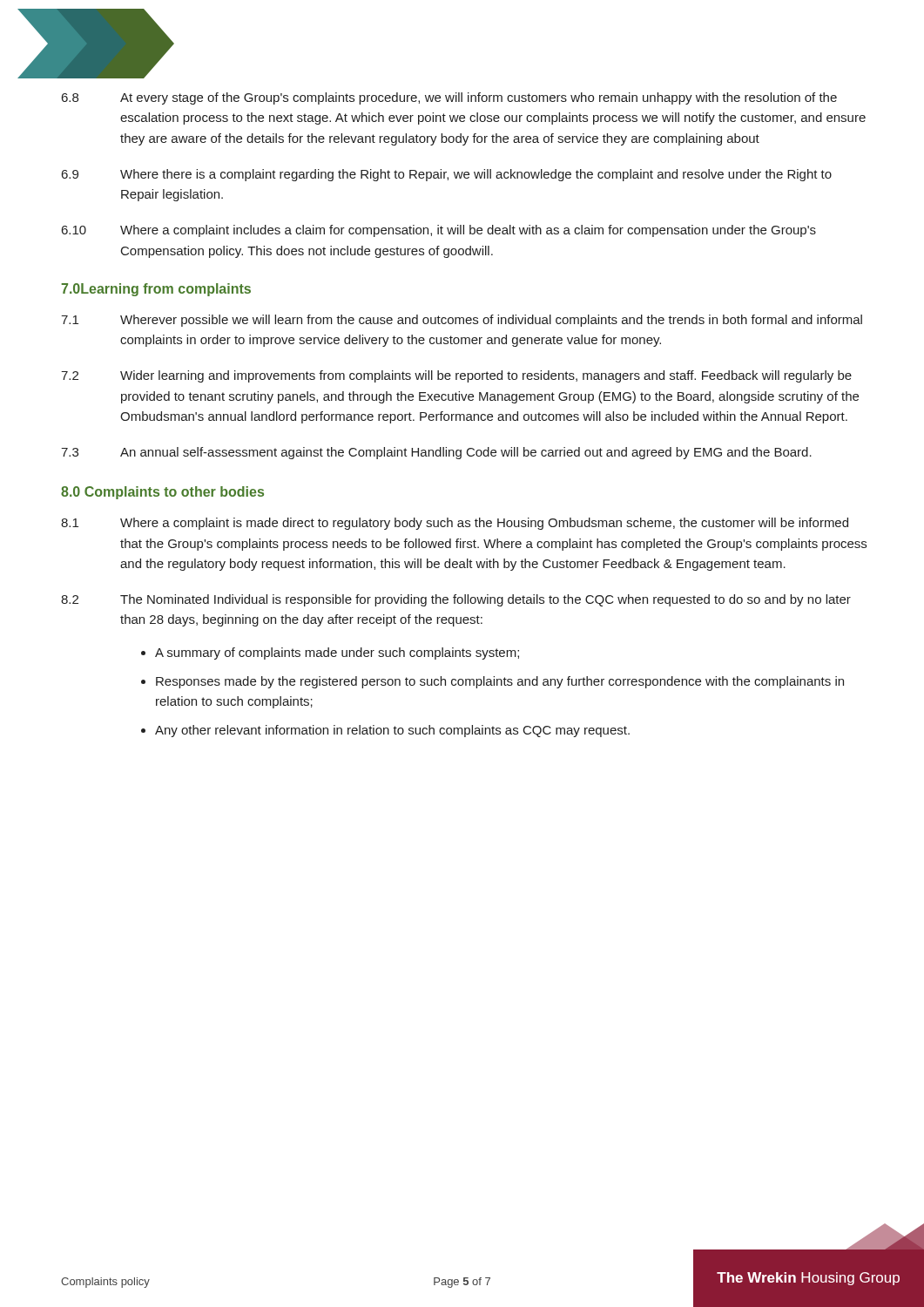Point to the block starting "8.1 Where a complaint is made"
This screenshot has height=1307, width=924.
[x=466, y=543]
